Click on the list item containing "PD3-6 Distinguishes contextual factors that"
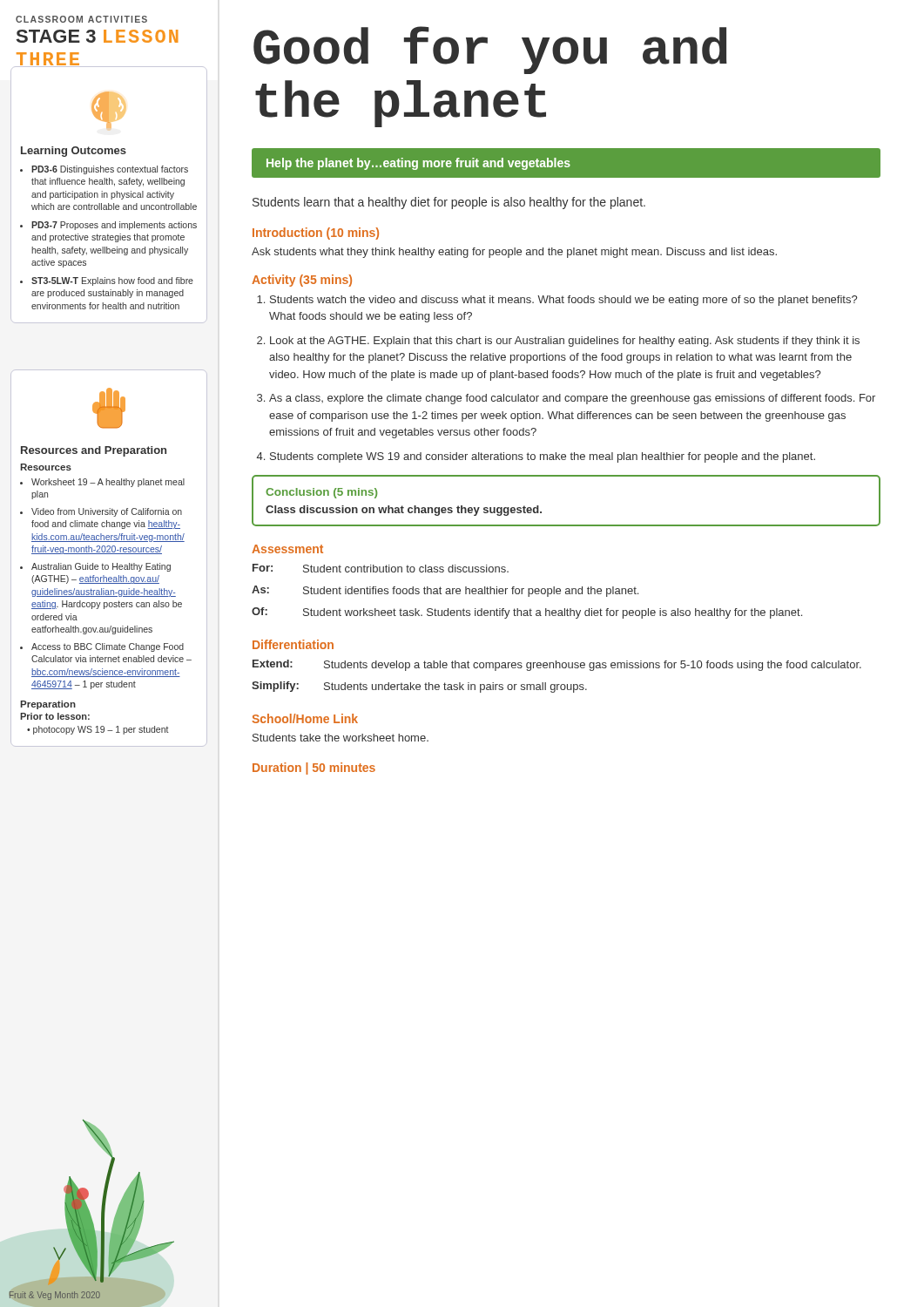 pos(114,188)
